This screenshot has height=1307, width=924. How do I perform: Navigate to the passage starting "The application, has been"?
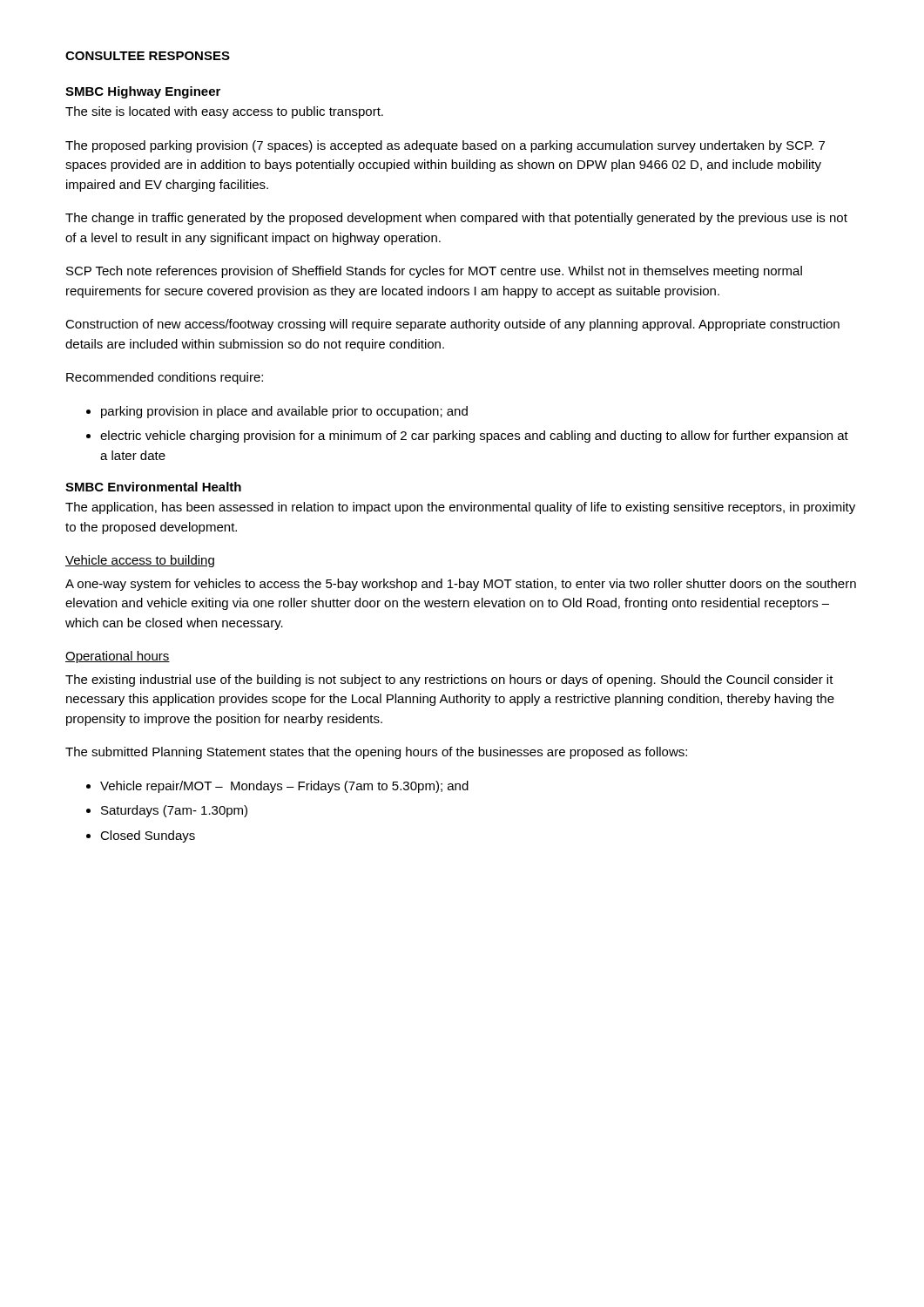[x=460, y=516]
